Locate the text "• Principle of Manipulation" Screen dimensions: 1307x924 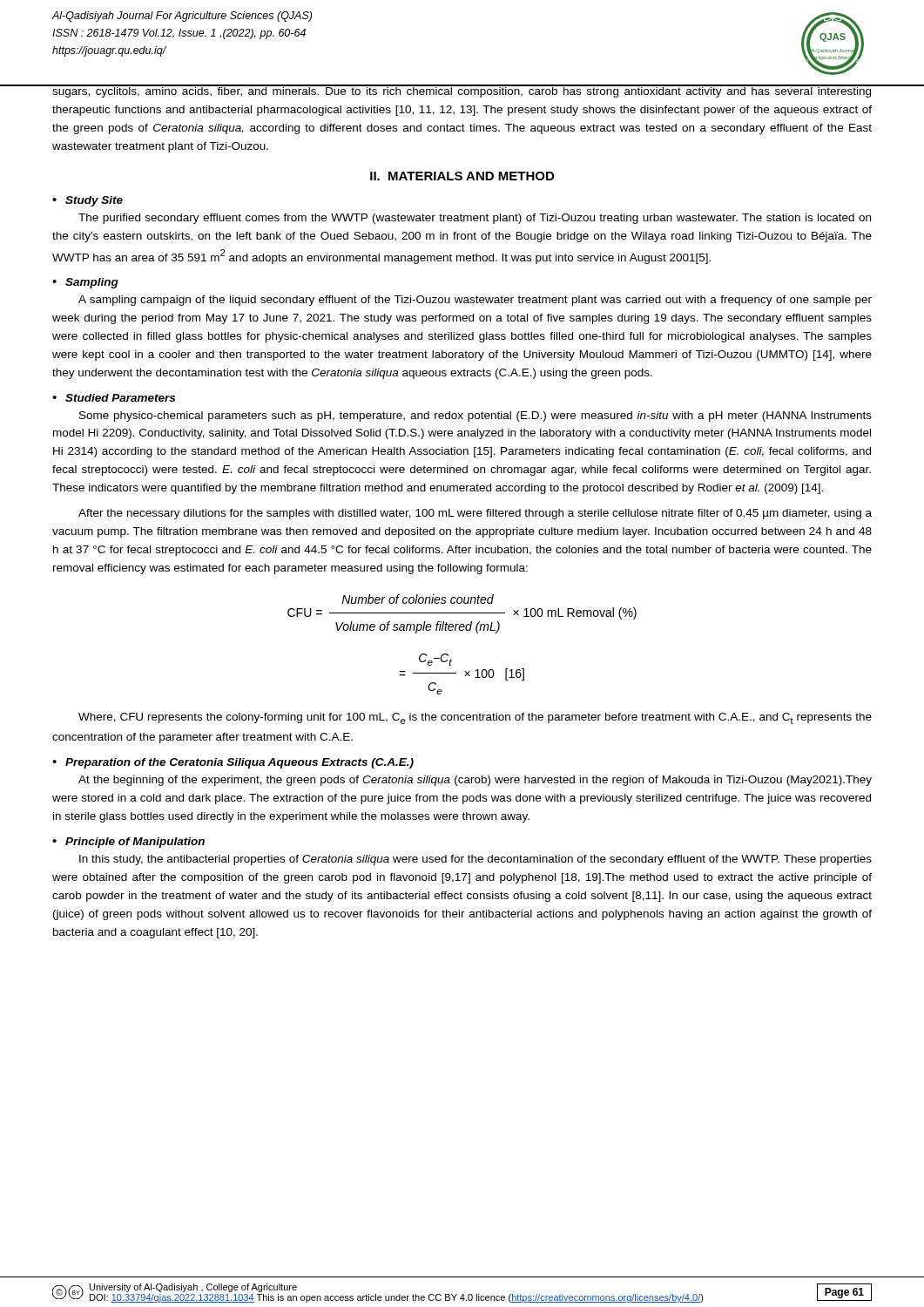[x=129, y=840]
